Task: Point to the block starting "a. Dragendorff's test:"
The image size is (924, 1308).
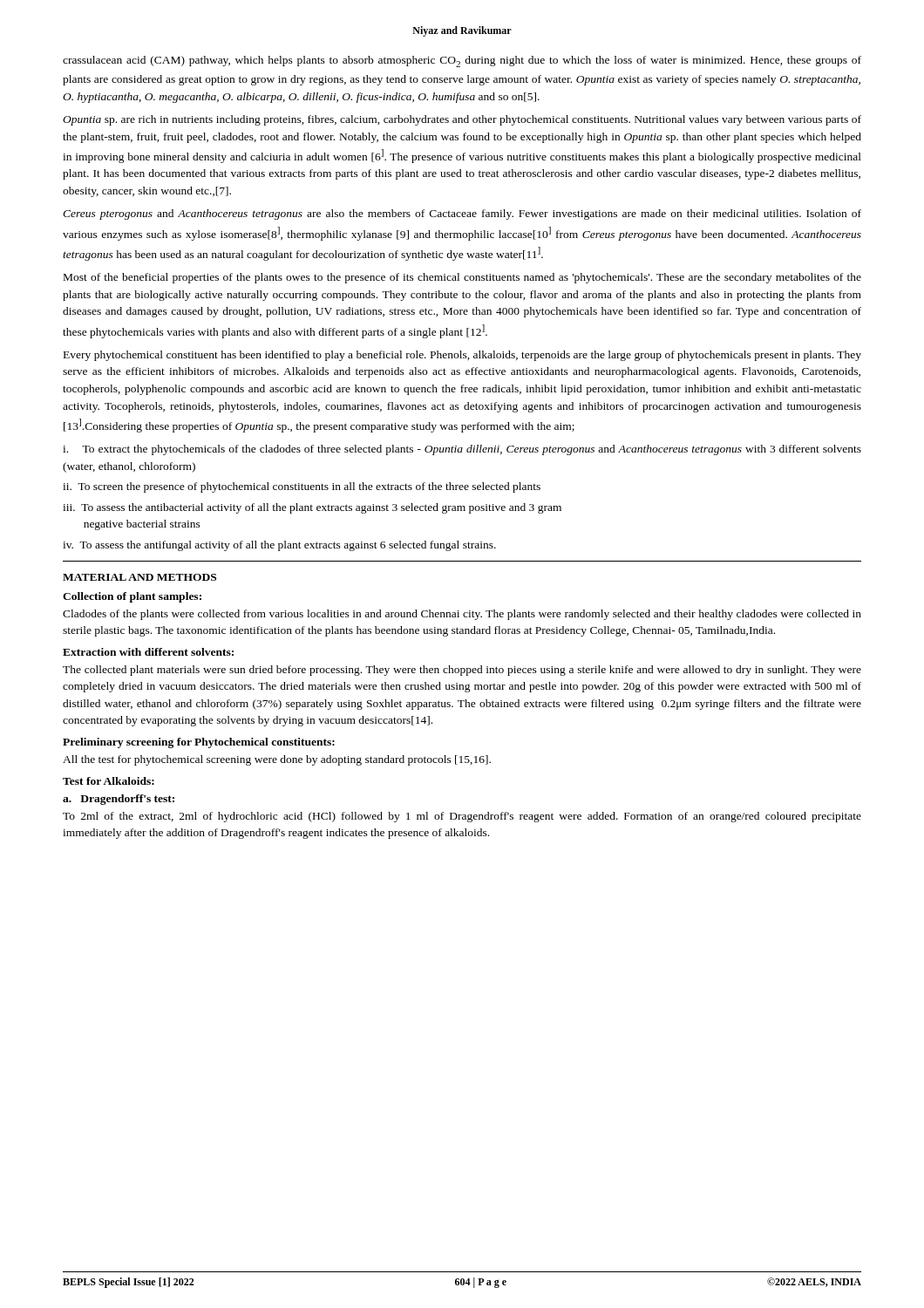Action: pyautogui.click(x=119, y=798)
